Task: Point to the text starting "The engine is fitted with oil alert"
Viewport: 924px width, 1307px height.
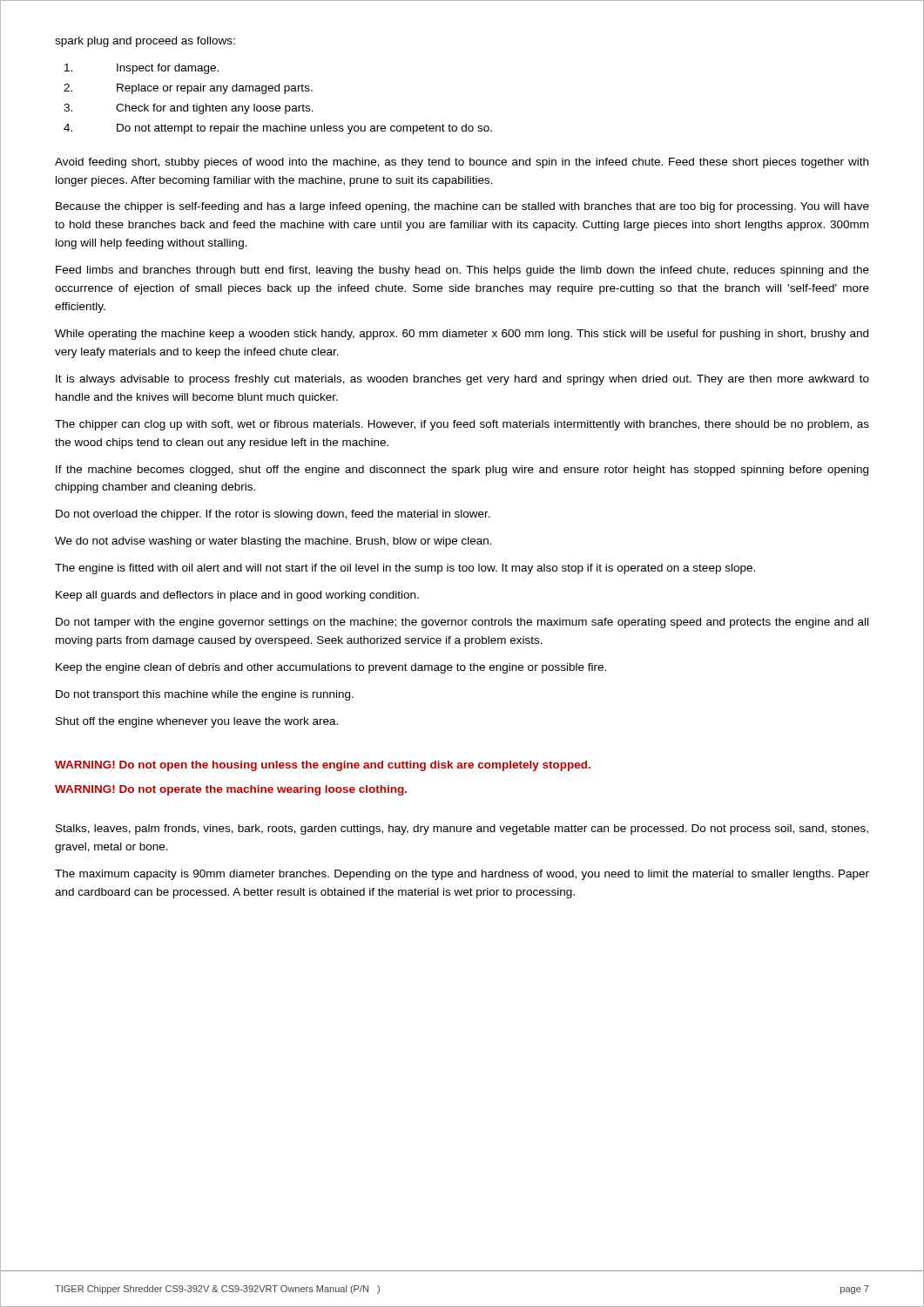Action: click(x=405, y=568)
